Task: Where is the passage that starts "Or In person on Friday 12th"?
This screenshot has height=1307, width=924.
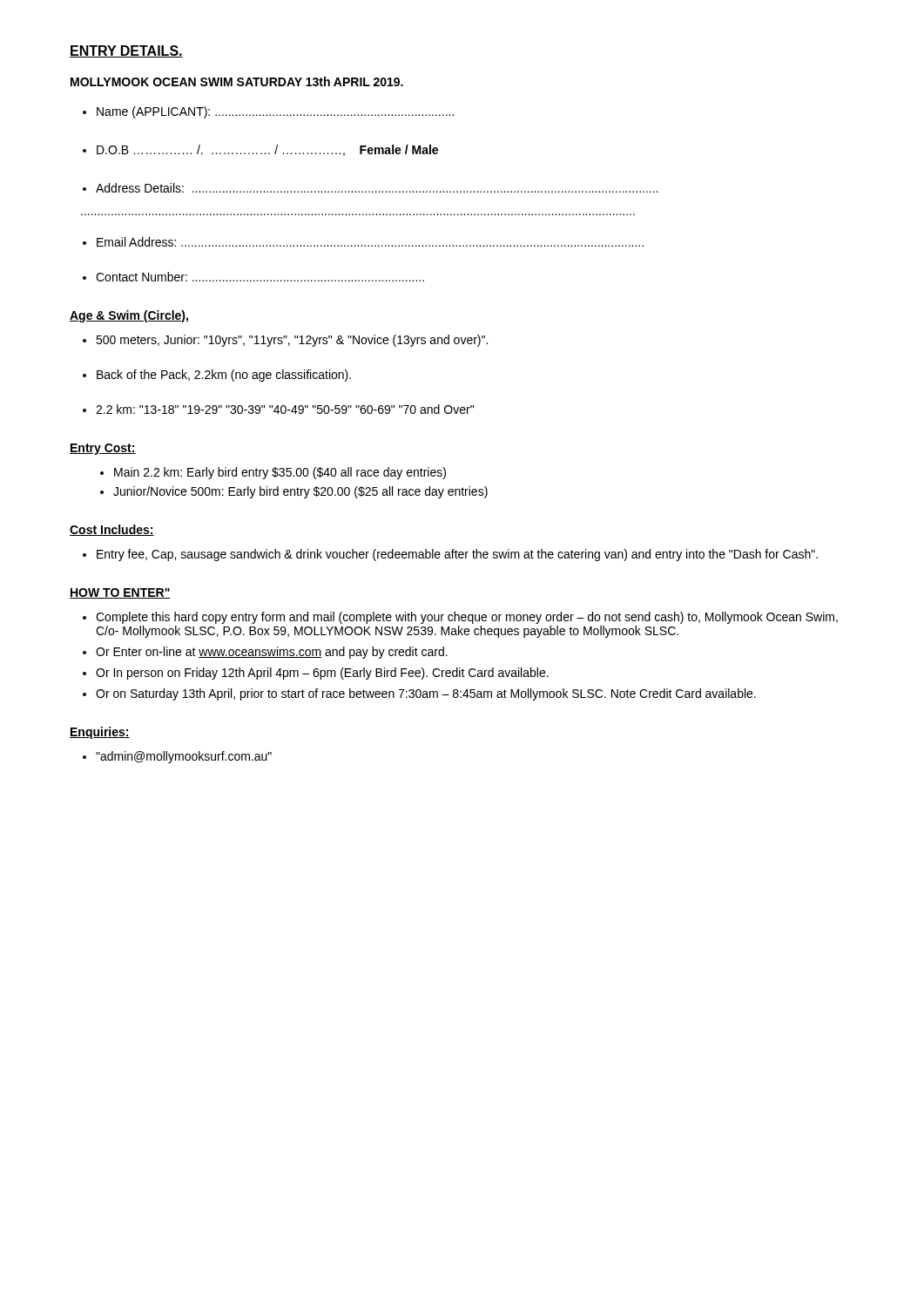Action: [x=475, y=673]
